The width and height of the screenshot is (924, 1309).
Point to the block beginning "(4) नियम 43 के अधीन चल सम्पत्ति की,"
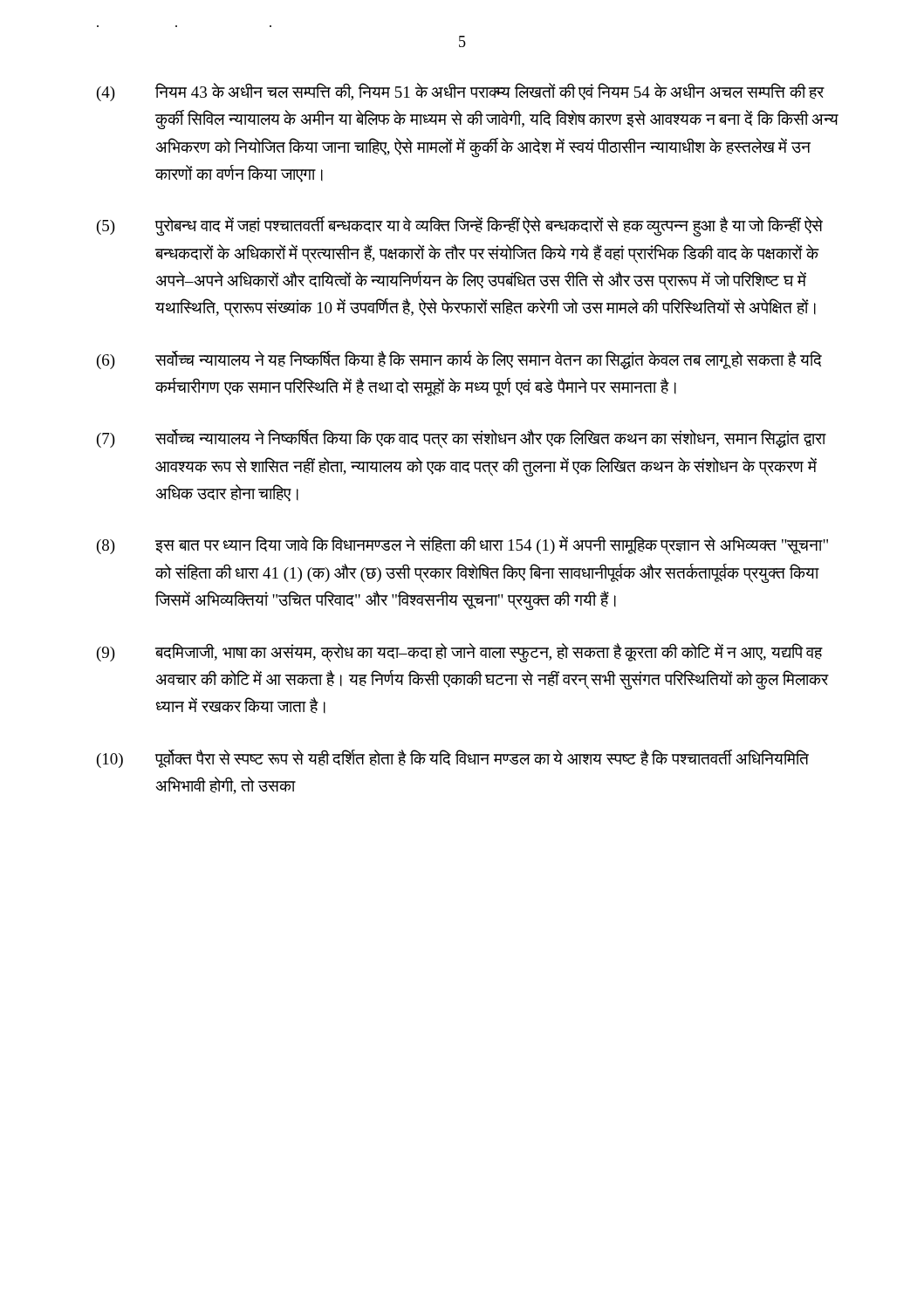[471, 133]
